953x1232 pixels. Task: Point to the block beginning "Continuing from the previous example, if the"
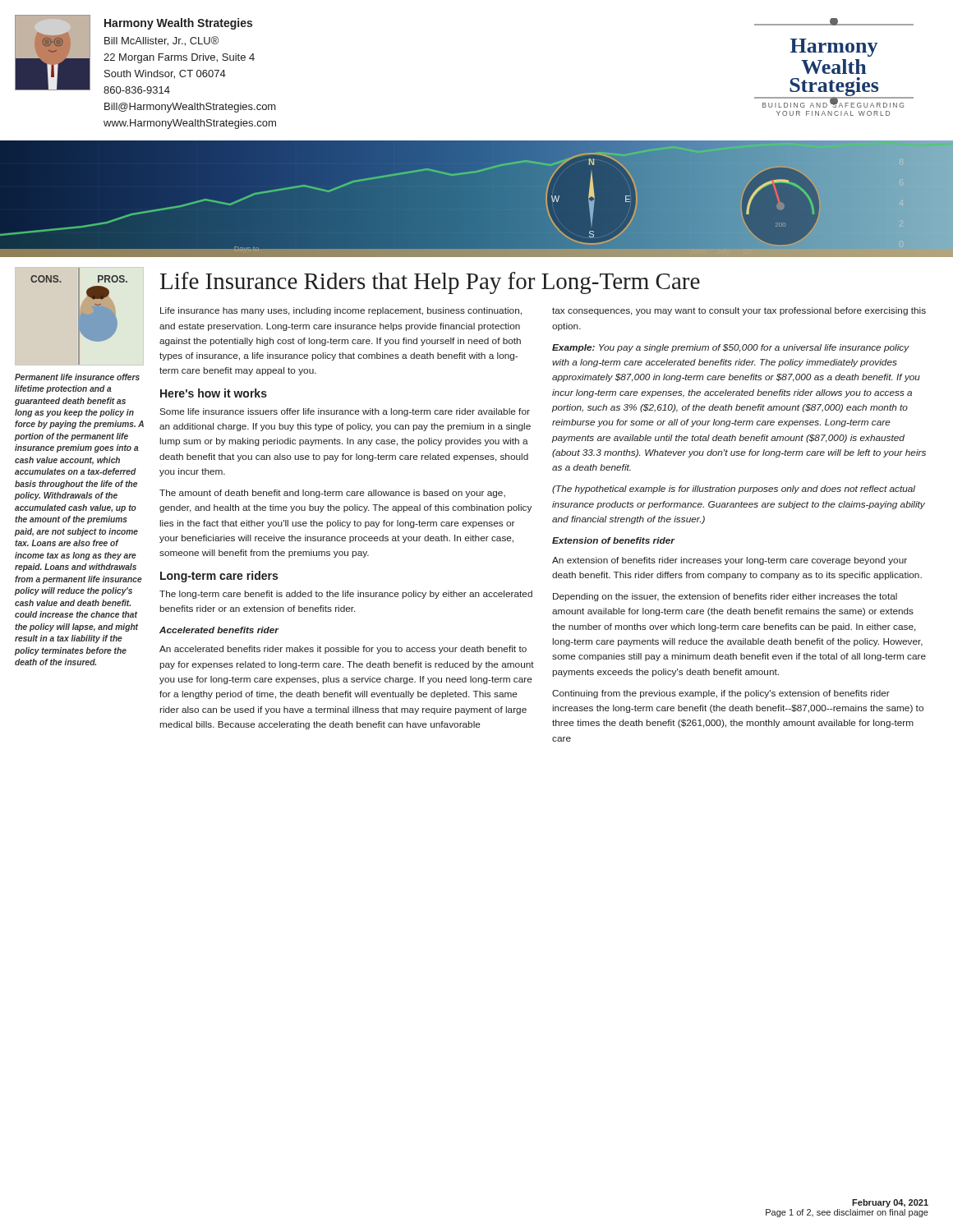pos(738,716)
